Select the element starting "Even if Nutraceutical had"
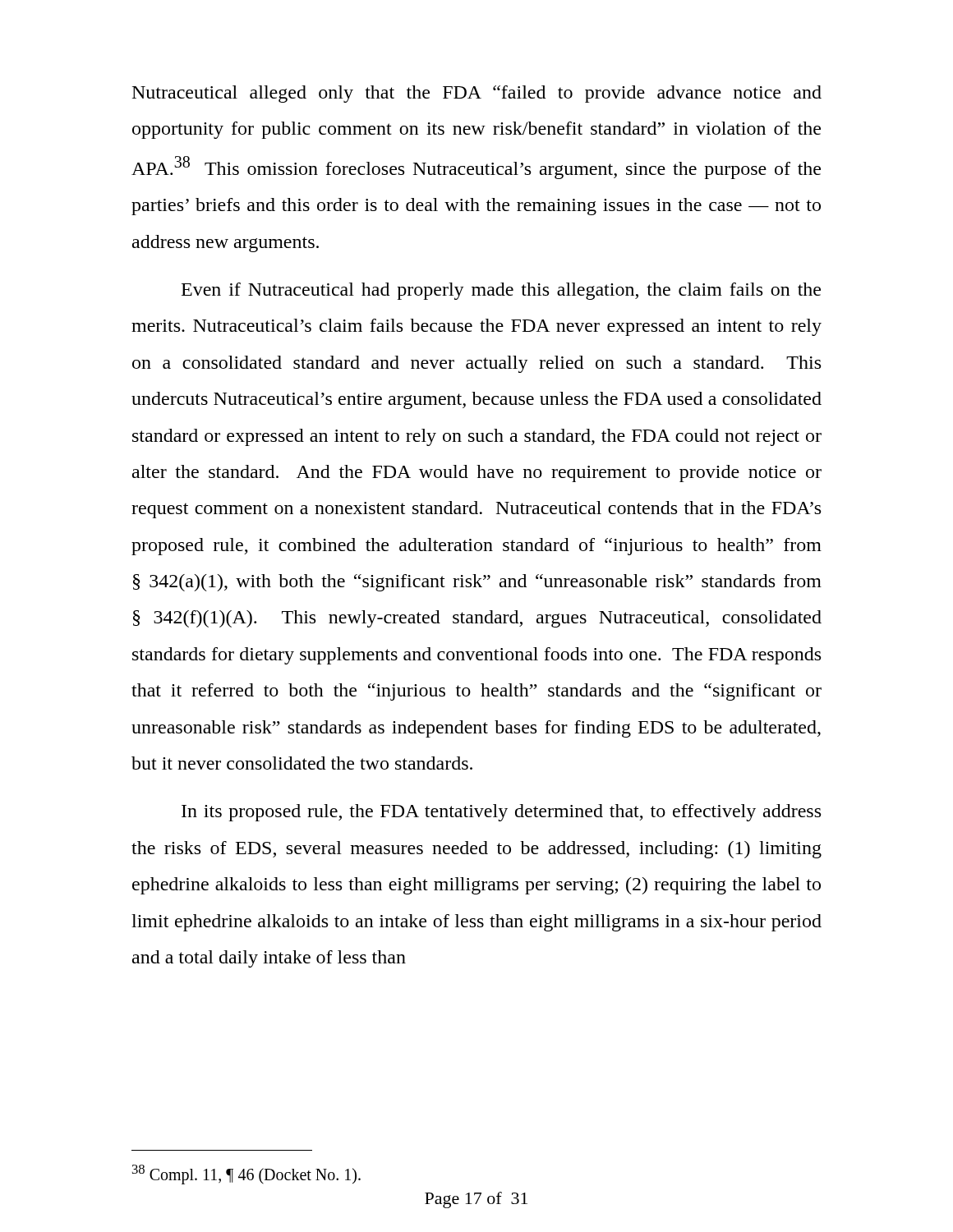Screen dimensions: 1232x953 pos(501,291)
